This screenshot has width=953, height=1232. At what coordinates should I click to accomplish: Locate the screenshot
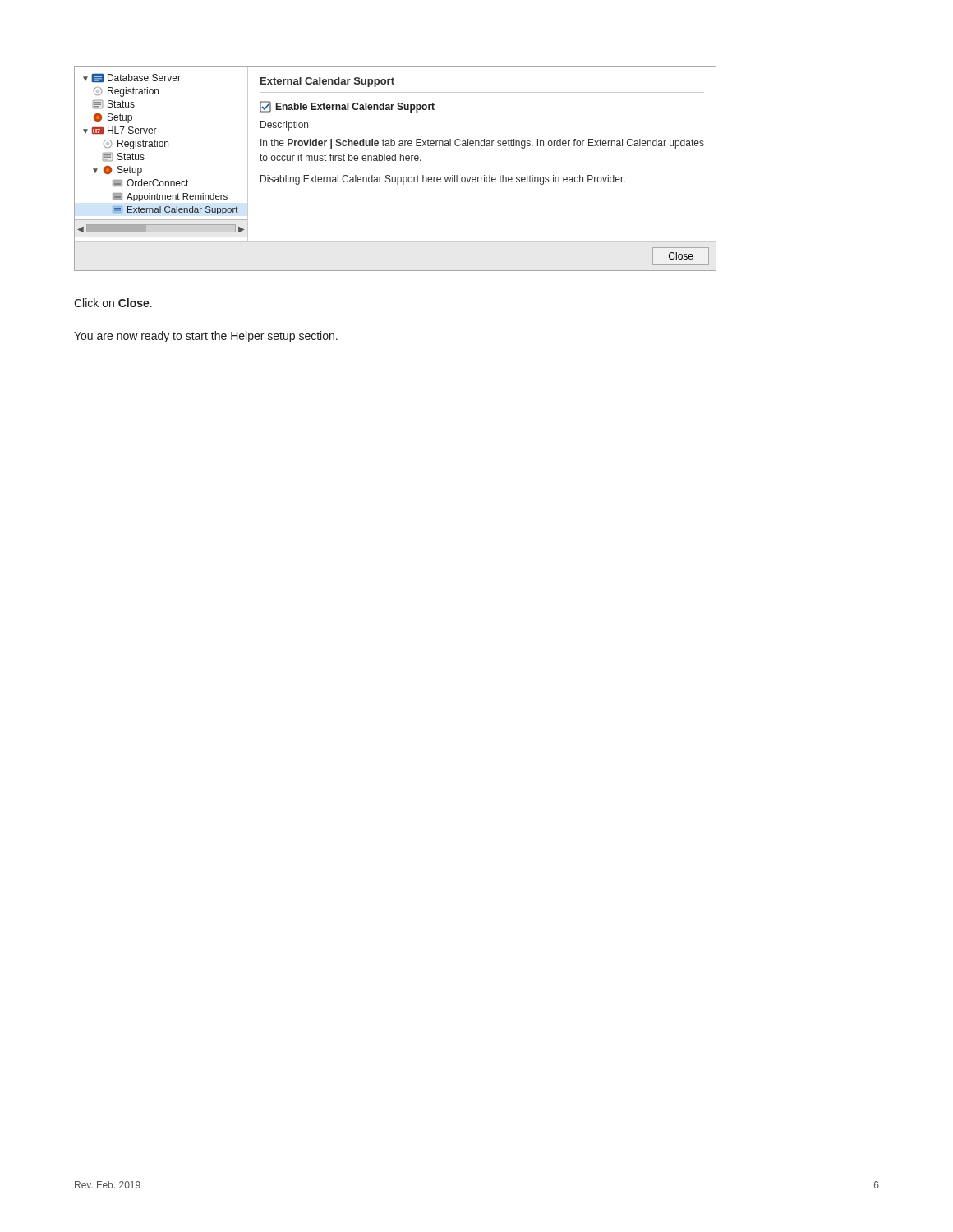click(x=476, y=168)
